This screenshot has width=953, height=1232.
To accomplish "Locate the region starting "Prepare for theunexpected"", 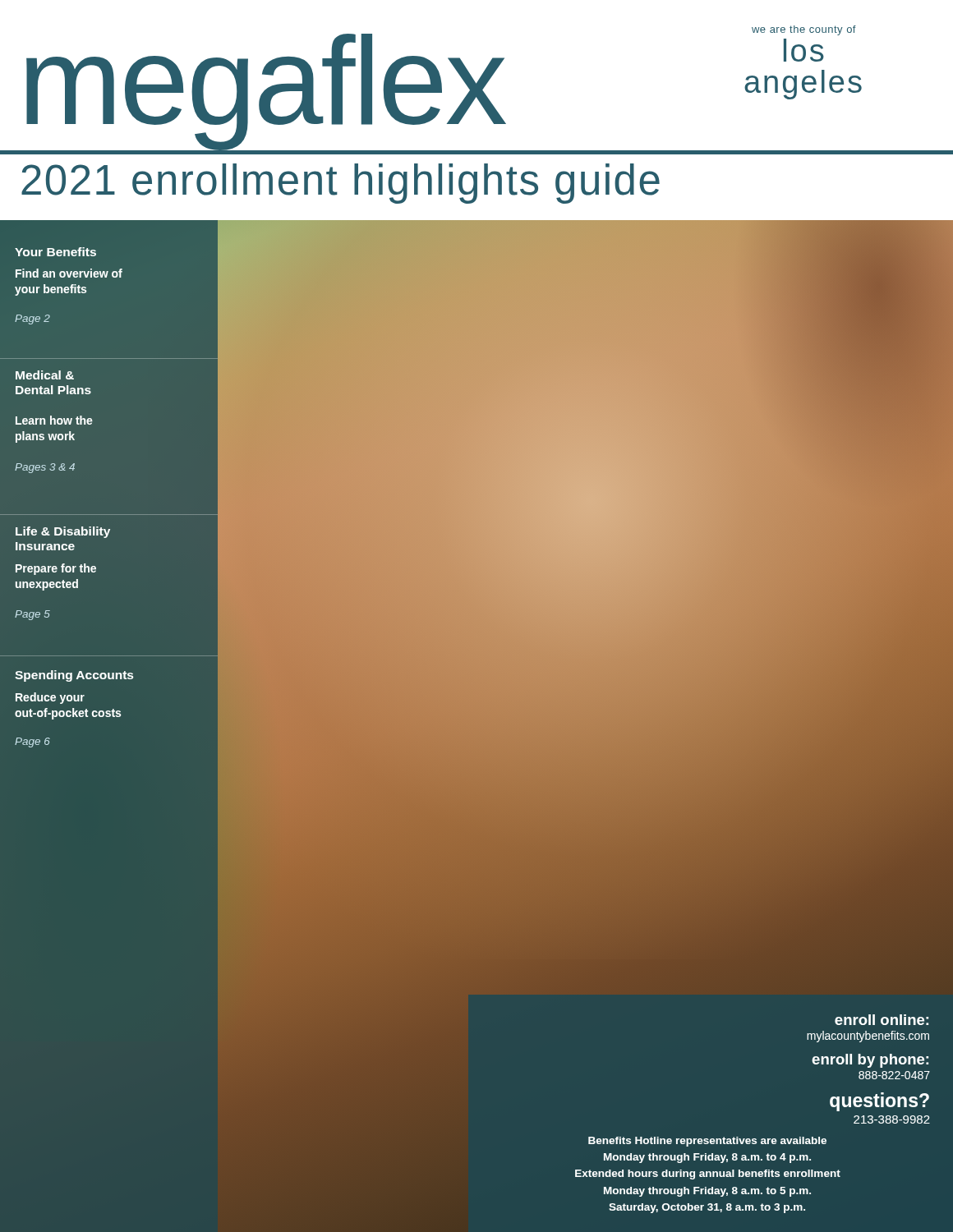I will [x=56, y=569].
